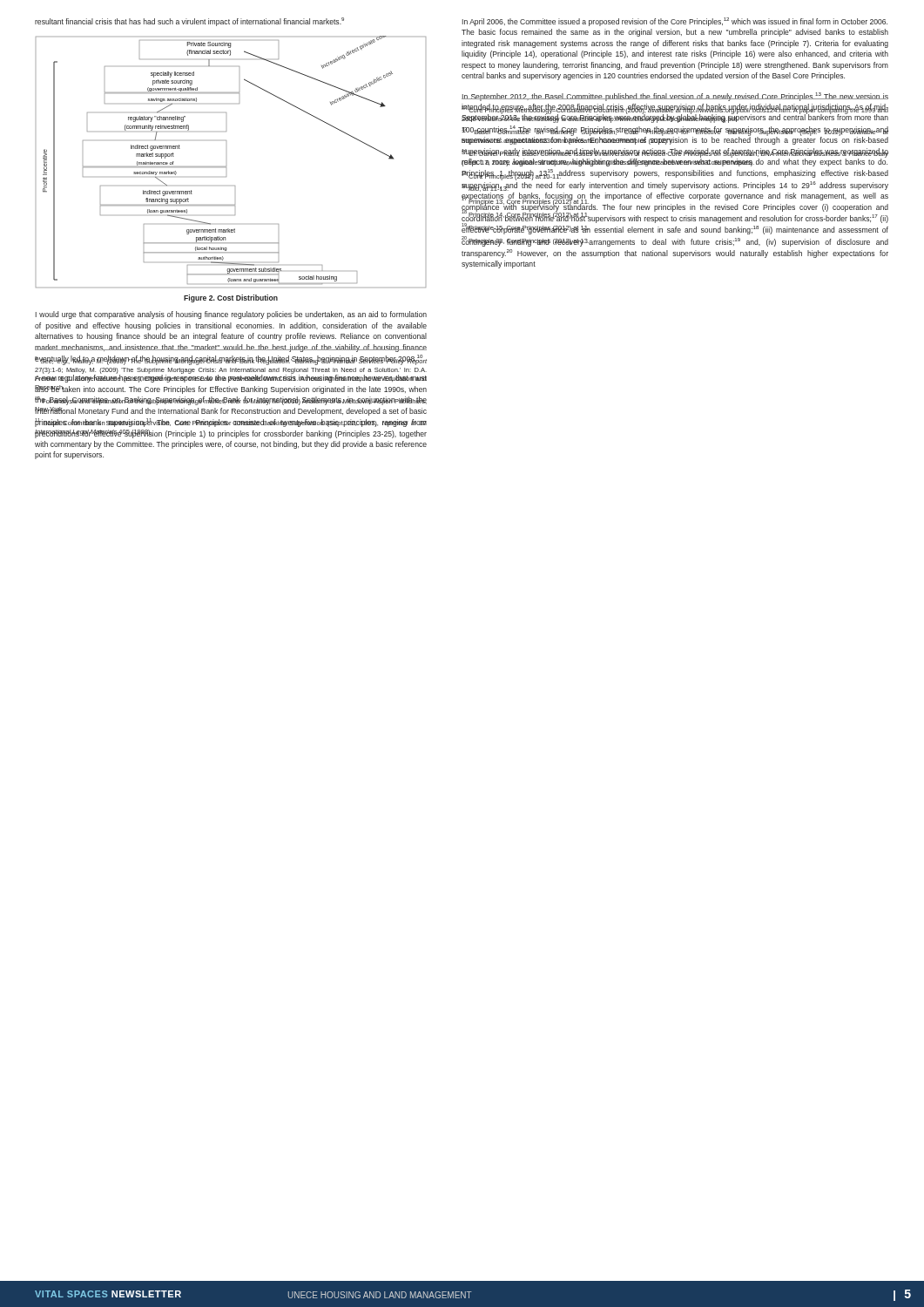
Task: Navigate to the text starting "resultant financial crisis that has had such a"
Action: point(190,21)
